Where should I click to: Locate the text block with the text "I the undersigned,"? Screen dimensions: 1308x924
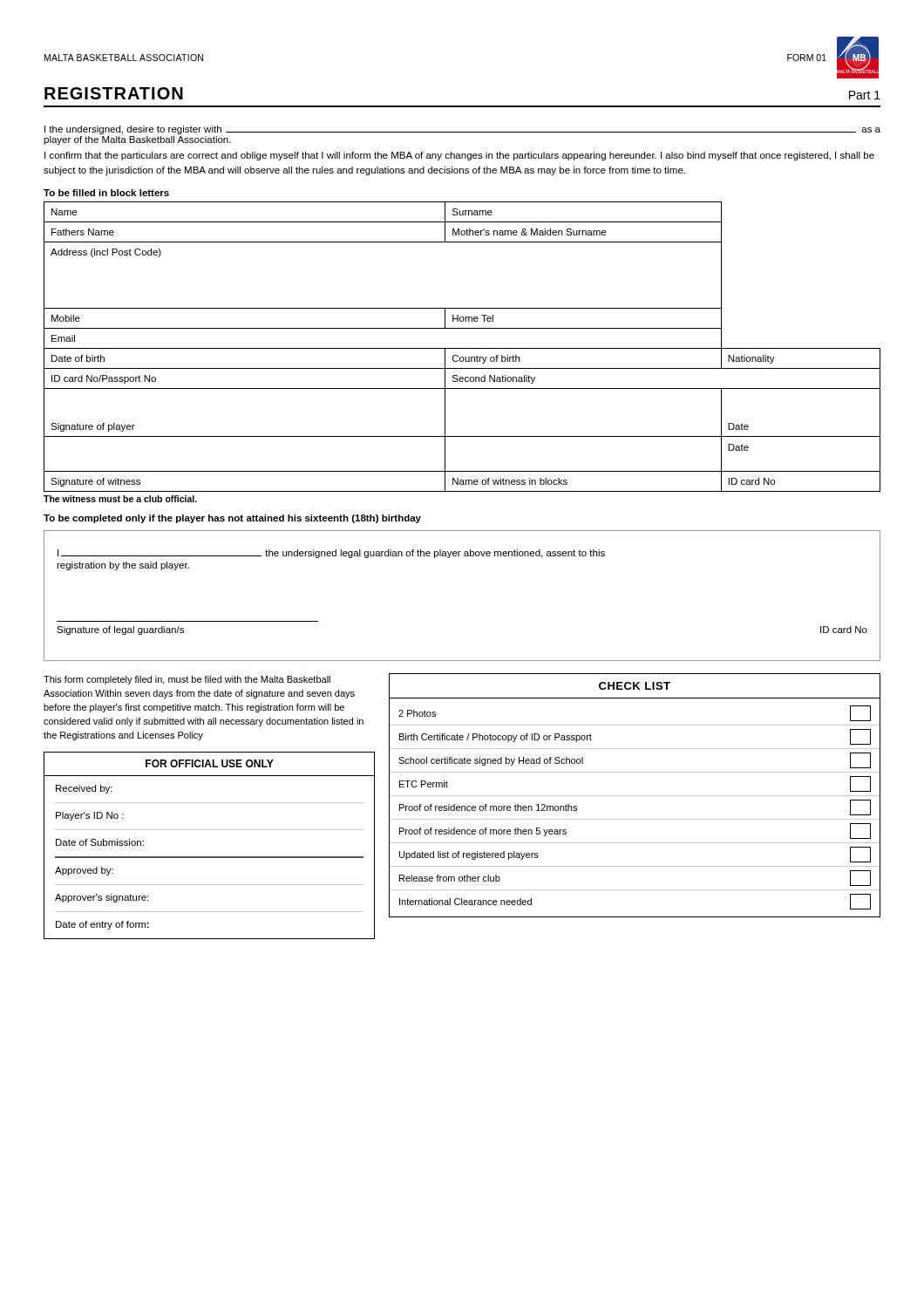pos(462,148)
